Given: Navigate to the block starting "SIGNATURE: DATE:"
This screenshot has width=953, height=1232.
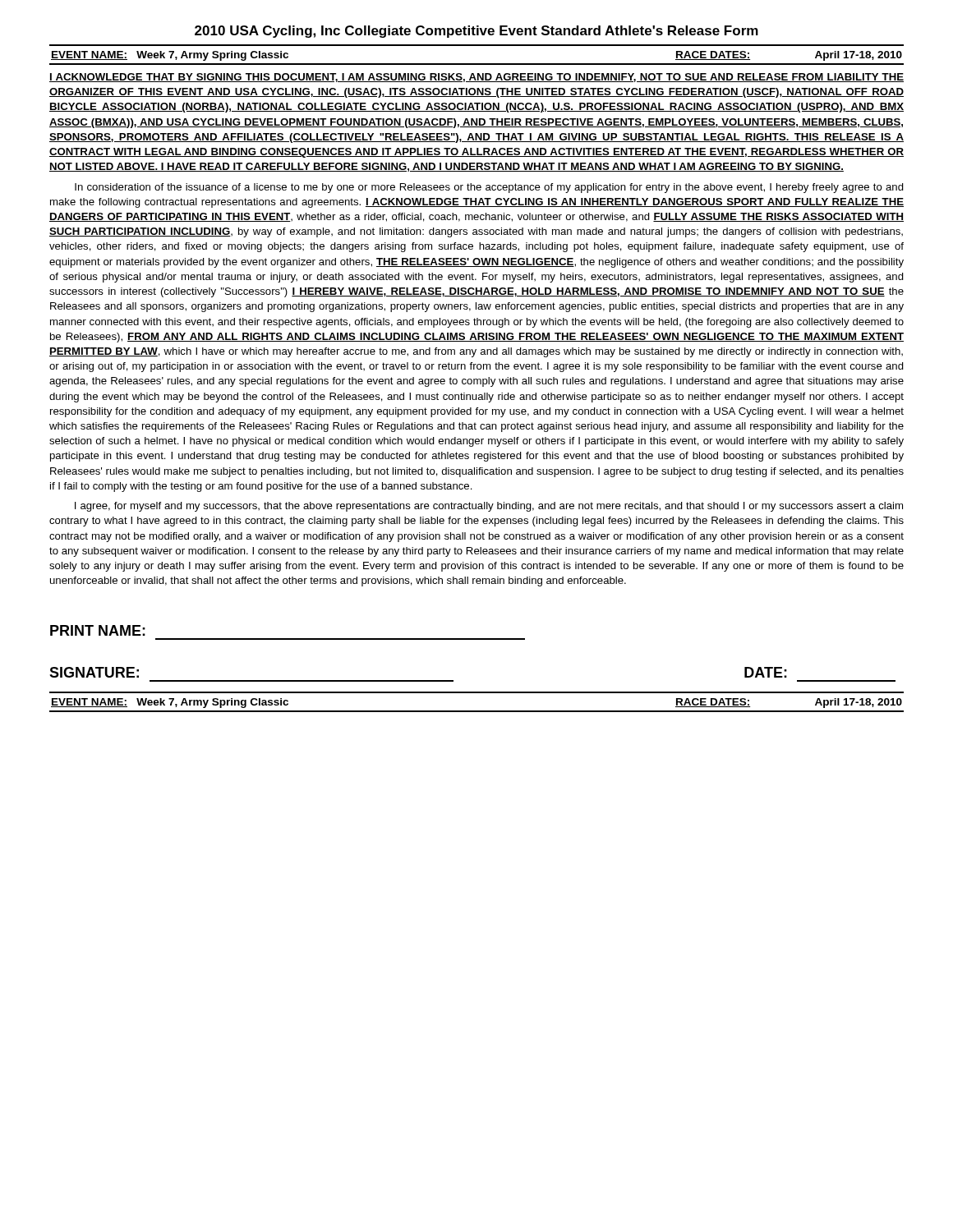Looking at the screenshot, I should point(94,672).
